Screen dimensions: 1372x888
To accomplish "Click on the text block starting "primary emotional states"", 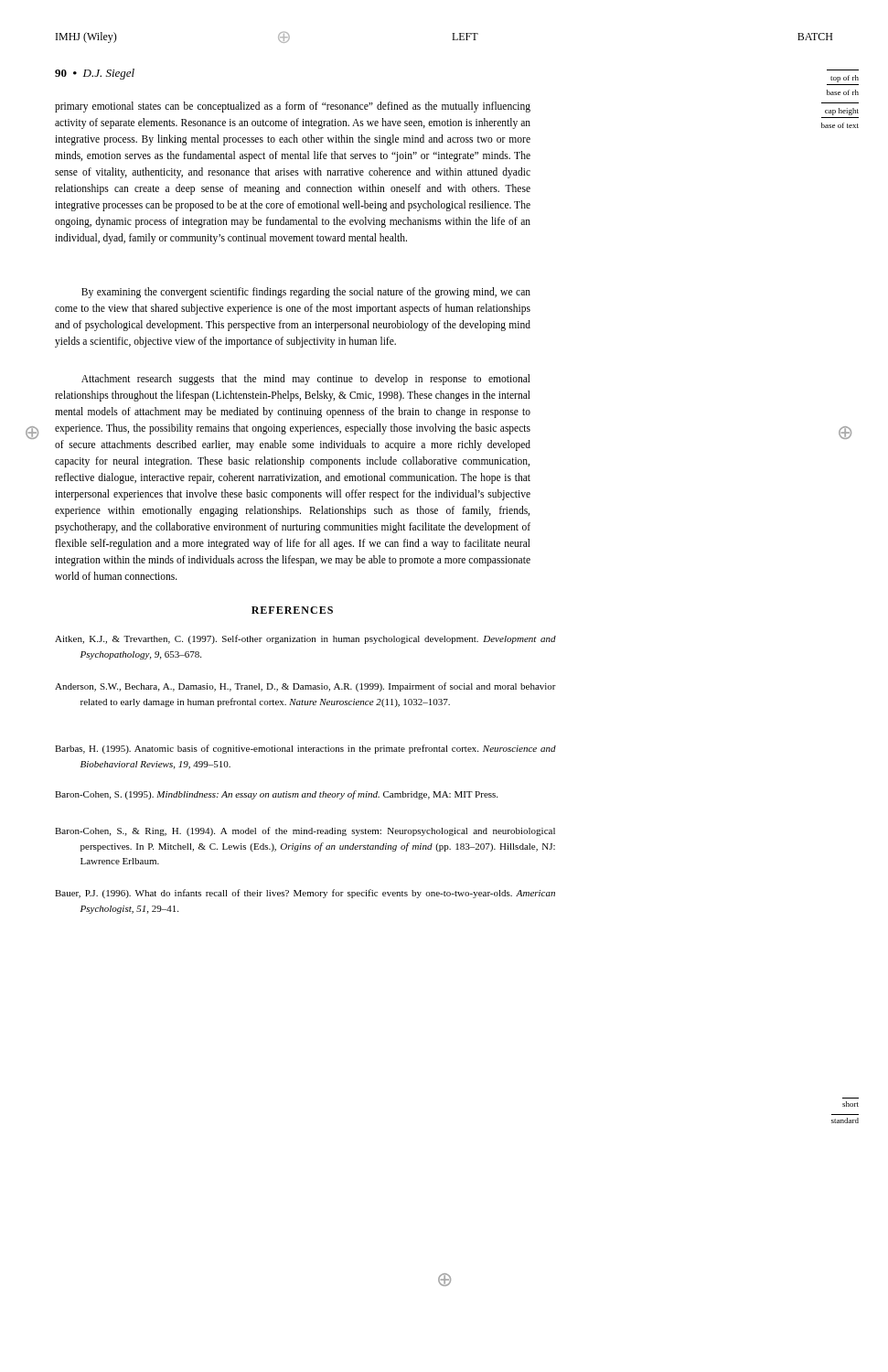I will tap(293, 172).
